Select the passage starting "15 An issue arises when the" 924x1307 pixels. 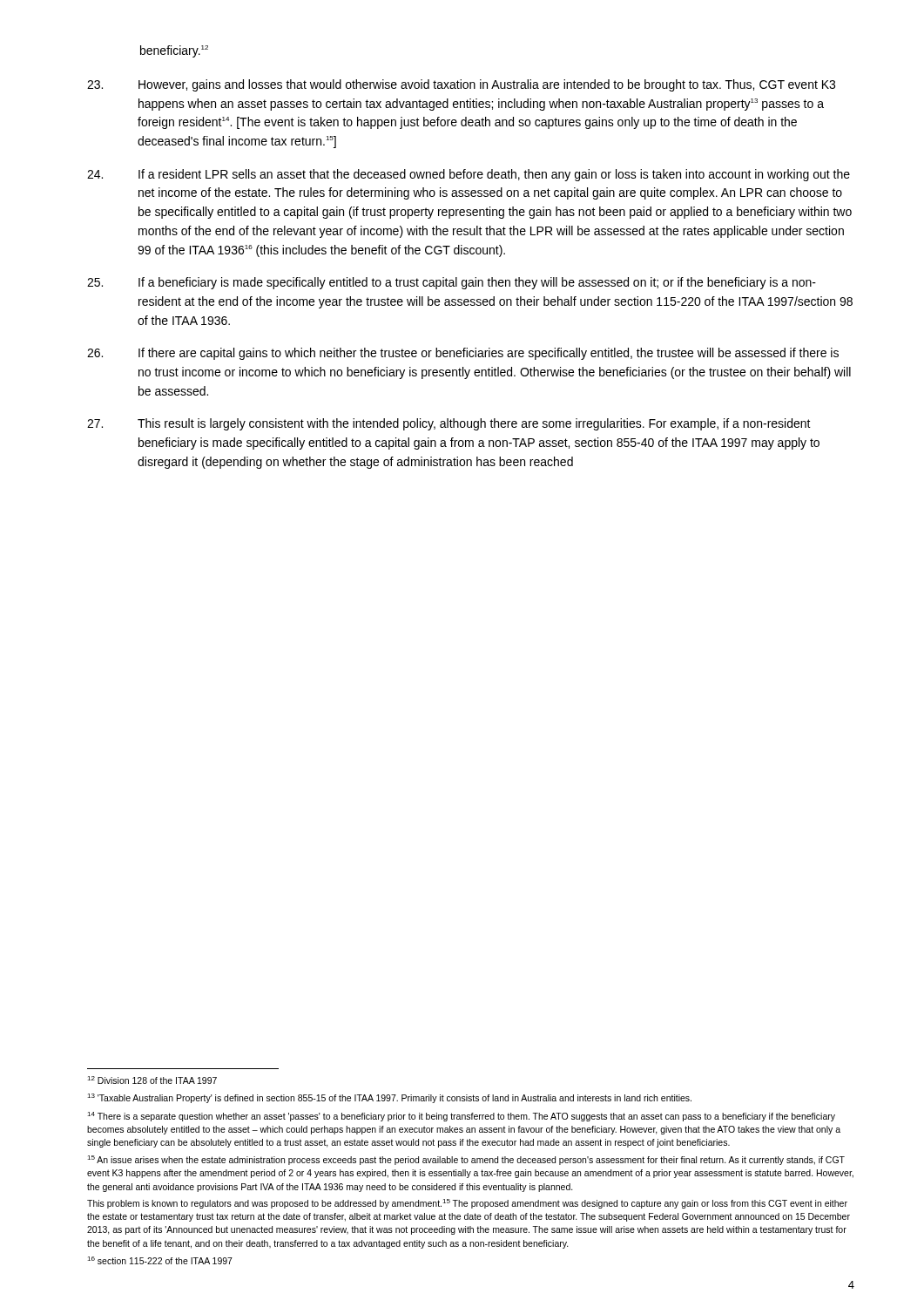tap(471, 1202)
